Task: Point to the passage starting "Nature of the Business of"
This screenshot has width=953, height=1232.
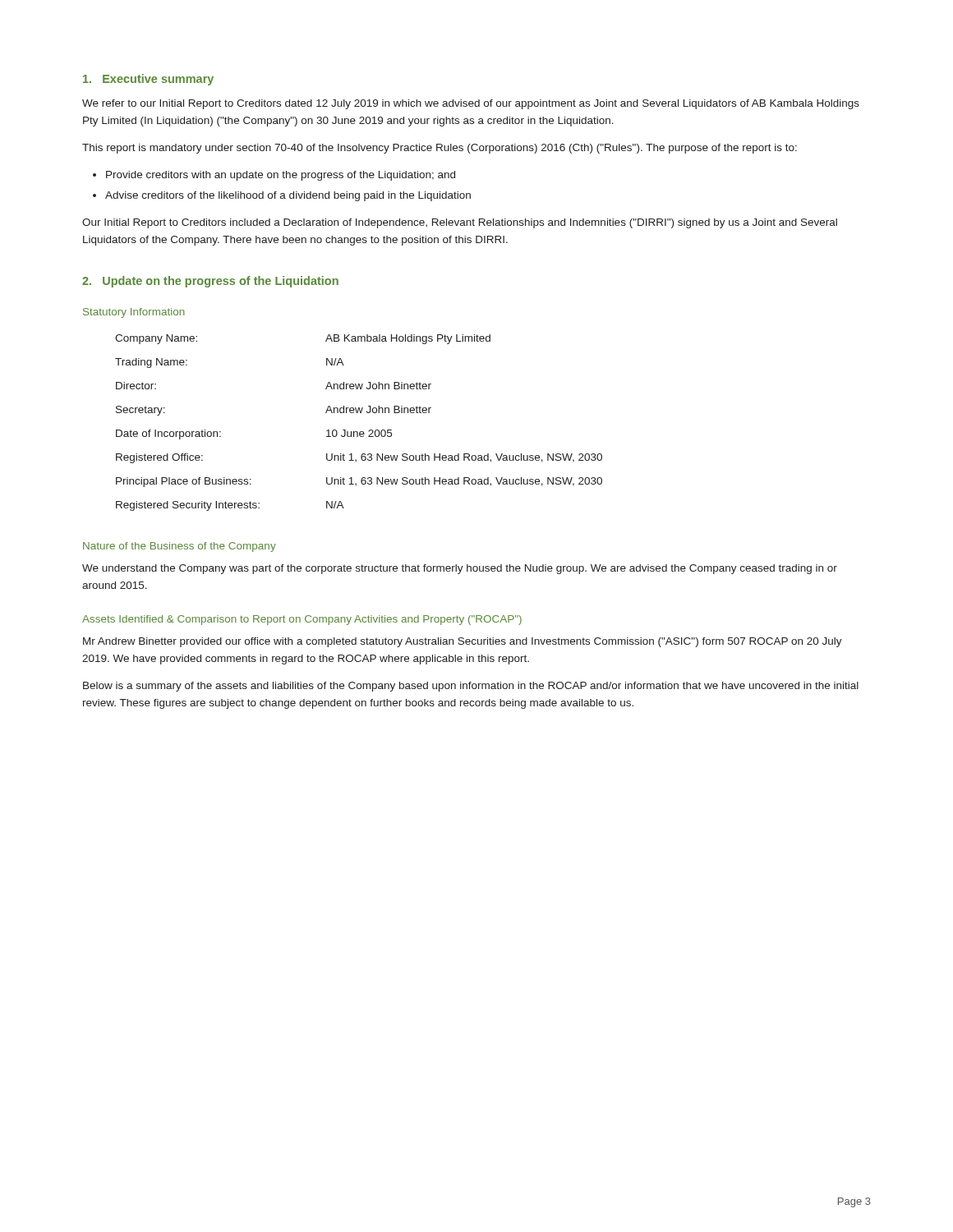Action: point(179,546)
